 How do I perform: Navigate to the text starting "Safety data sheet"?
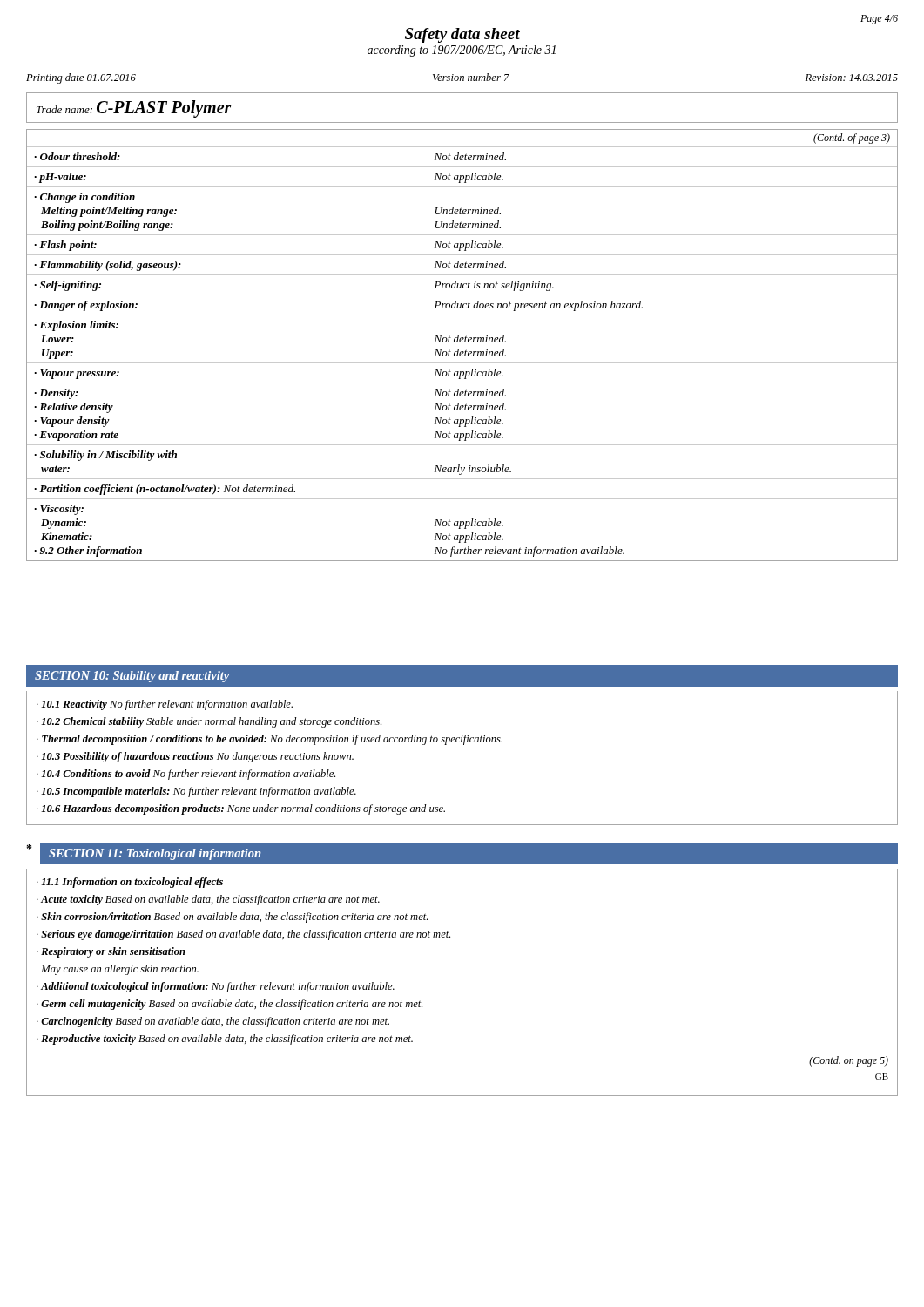[x=462, y=41]
